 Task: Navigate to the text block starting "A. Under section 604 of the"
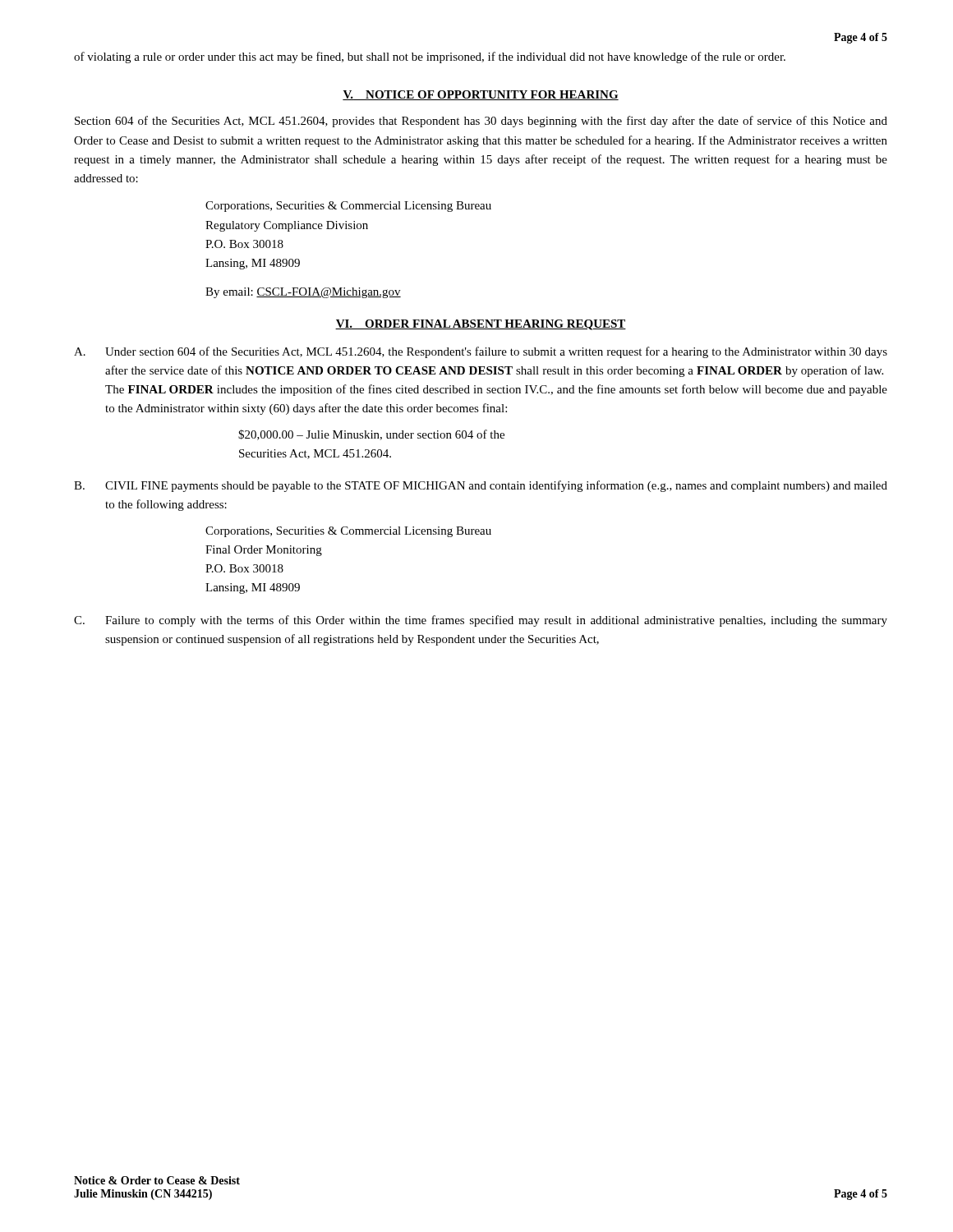tap(481, 380)
